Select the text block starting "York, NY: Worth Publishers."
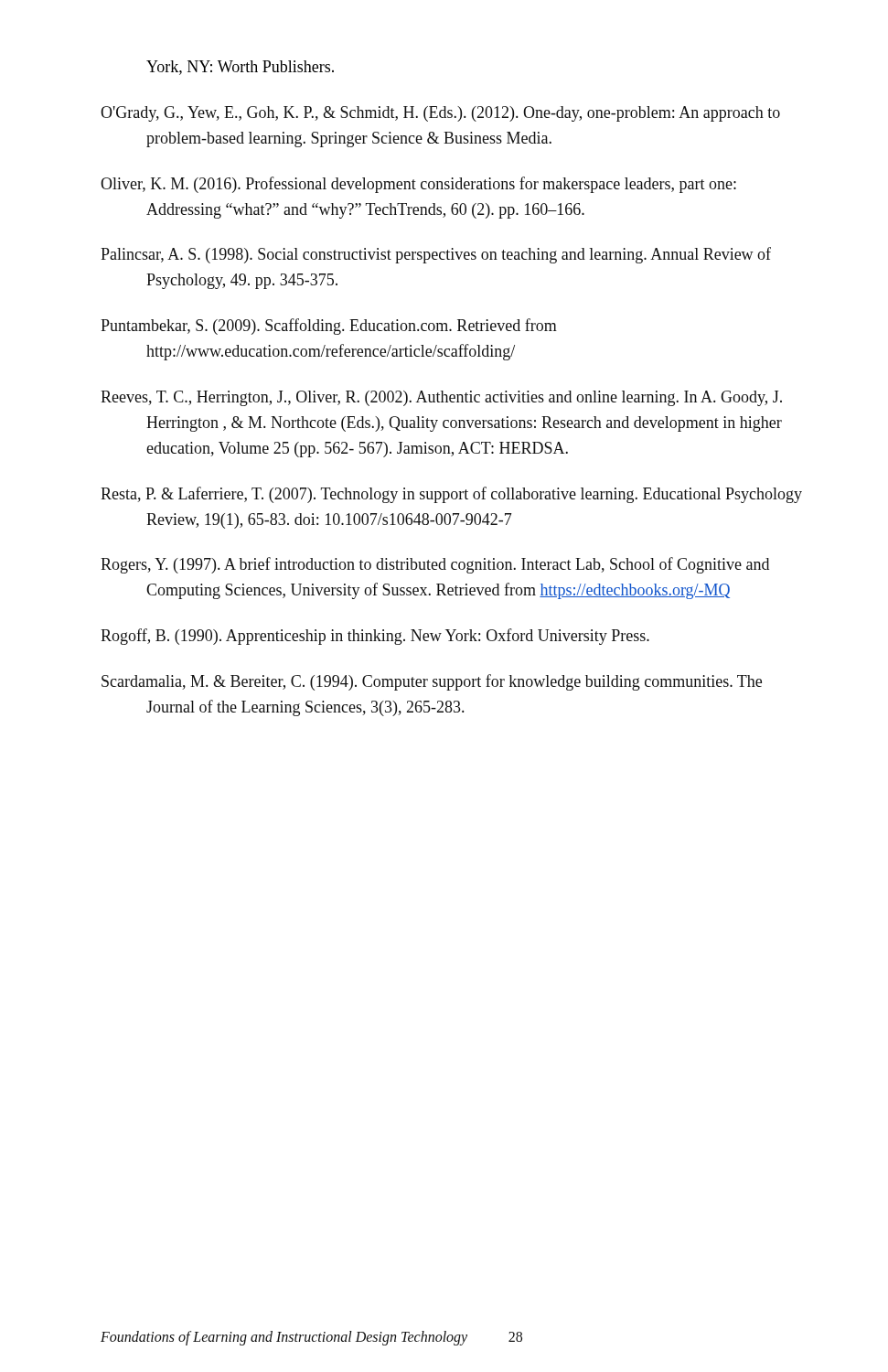The height and width of the screenshot is (1372, 888). point(241,67)
